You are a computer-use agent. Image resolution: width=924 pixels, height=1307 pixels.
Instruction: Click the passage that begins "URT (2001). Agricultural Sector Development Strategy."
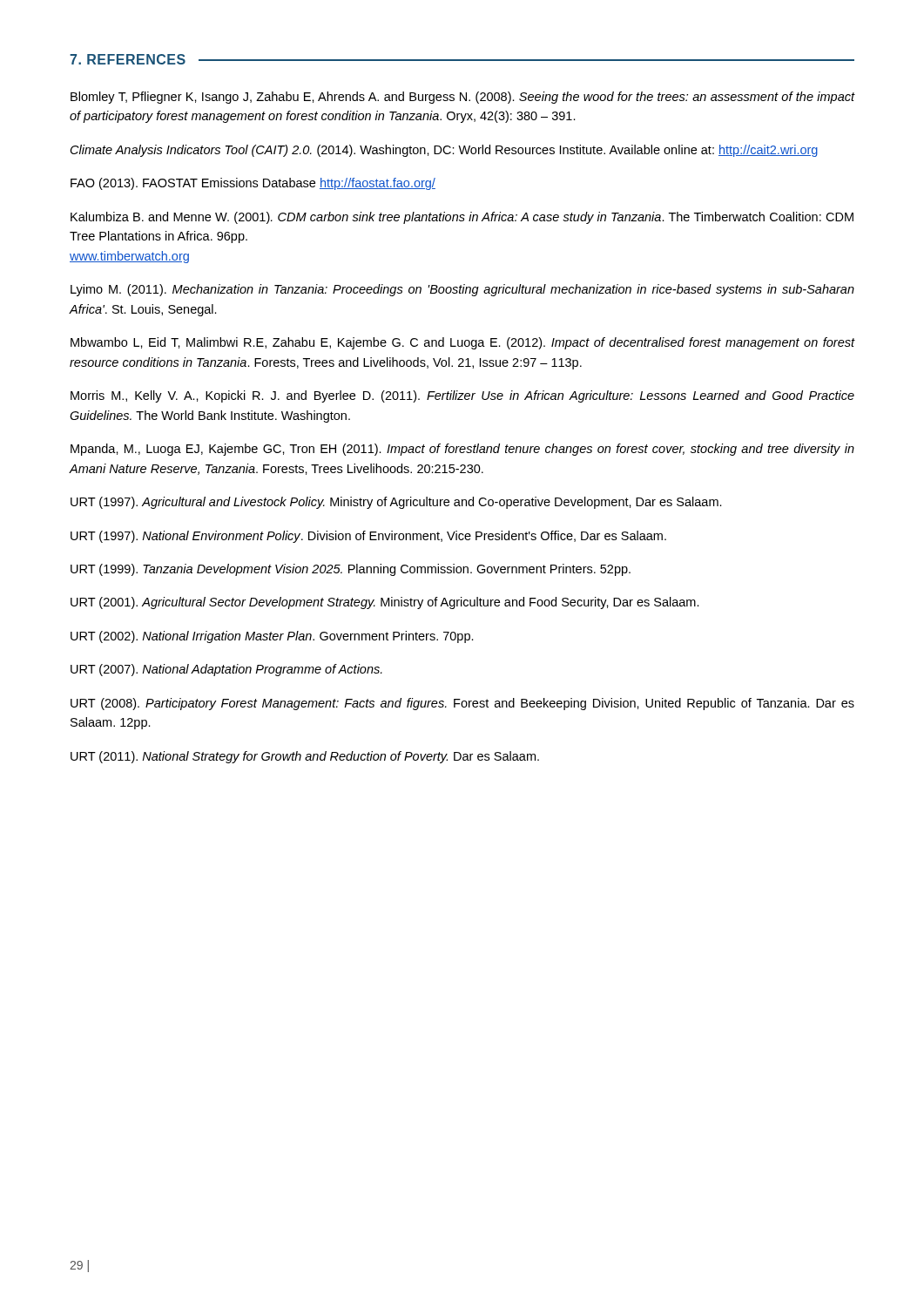pyautogui.click(x=385, y=602)
